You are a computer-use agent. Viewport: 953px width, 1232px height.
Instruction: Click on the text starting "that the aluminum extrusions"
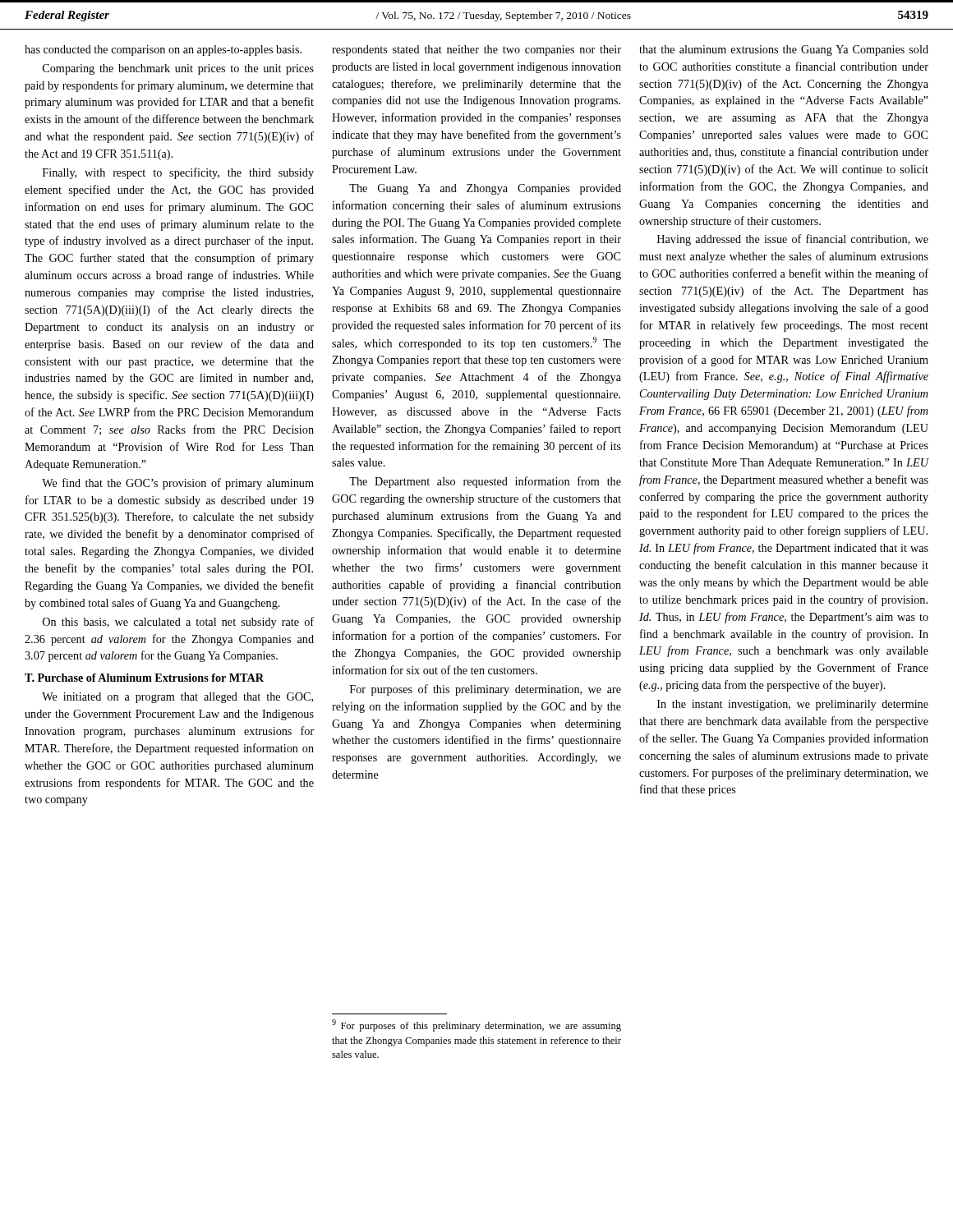tap(784, 420)
